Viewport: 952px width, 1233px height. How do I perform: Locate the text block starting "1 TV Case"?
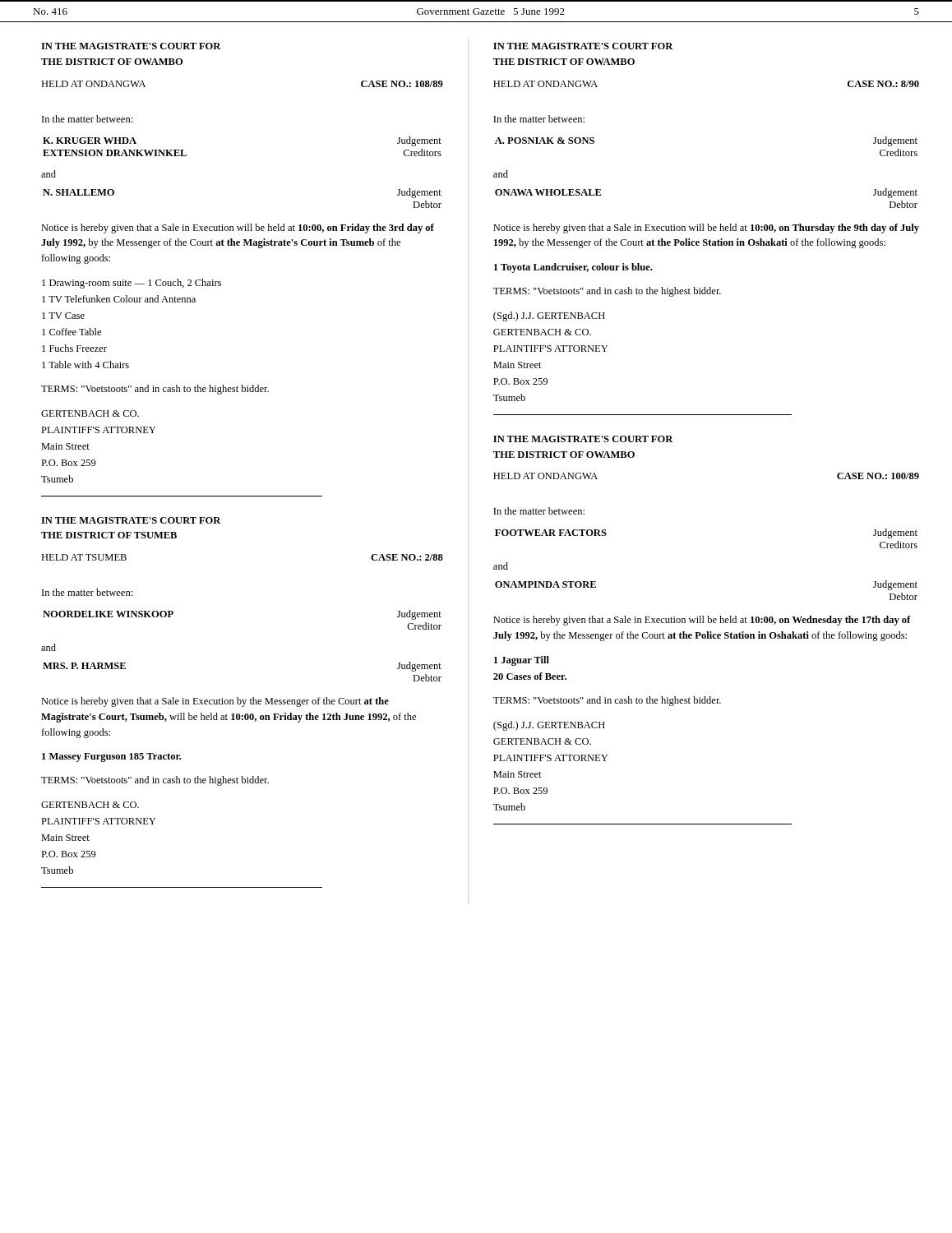coord(63,315)
